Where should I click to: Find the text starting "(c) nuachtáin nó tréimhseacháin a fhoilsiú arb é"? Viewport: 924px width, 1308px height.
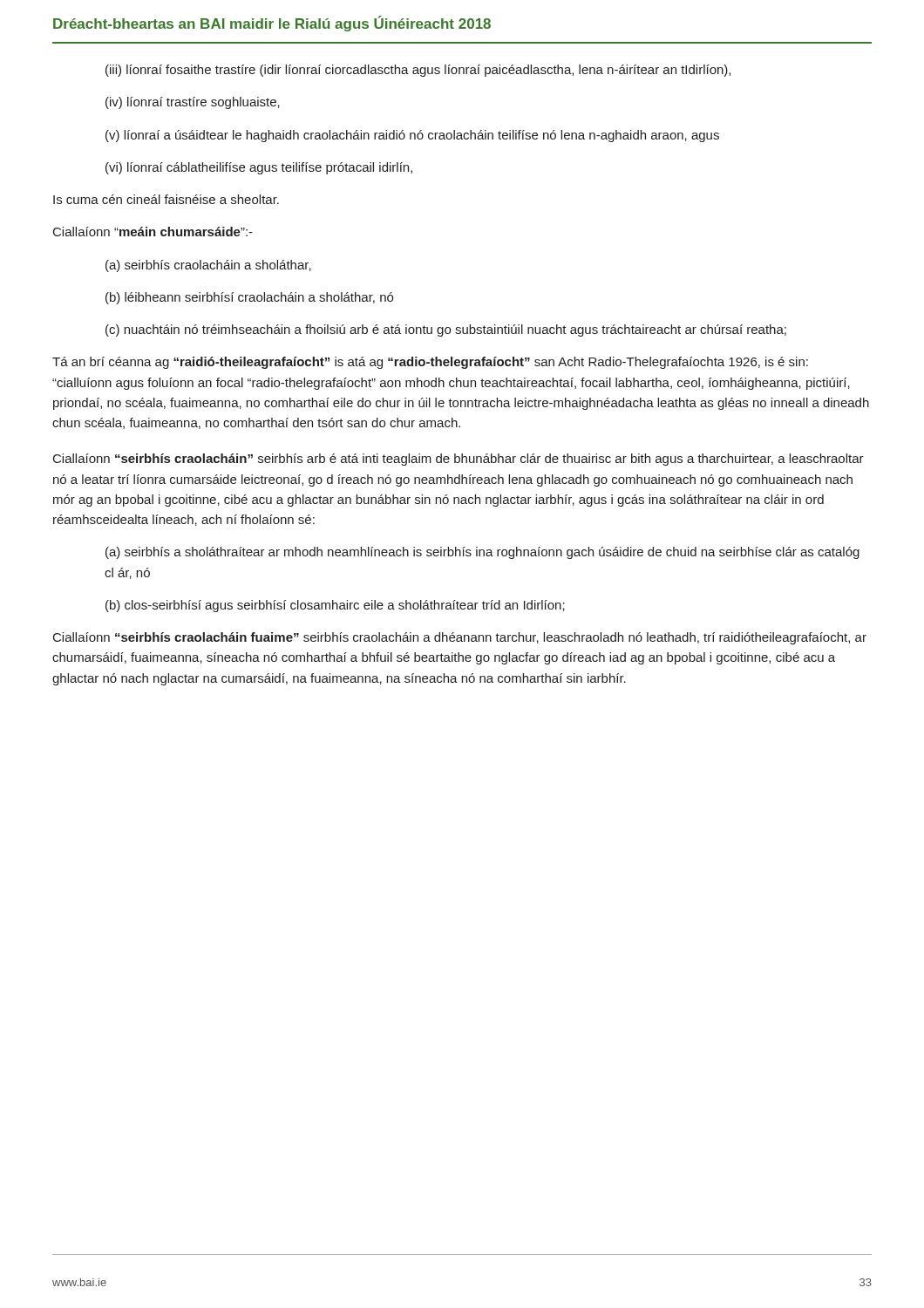coord(446,329)
